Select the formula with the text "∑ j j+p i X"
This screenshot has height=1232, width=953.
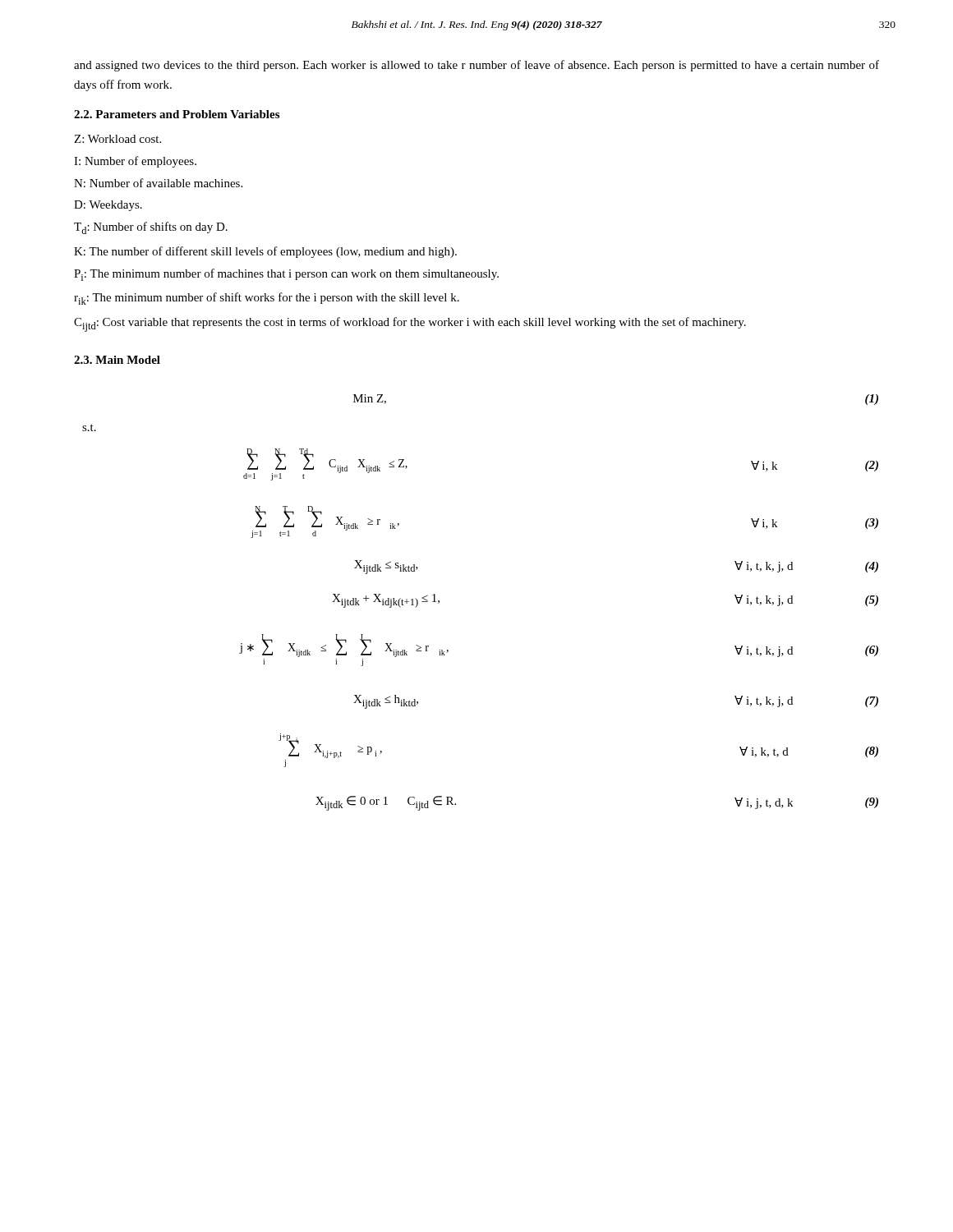(319, 745)
